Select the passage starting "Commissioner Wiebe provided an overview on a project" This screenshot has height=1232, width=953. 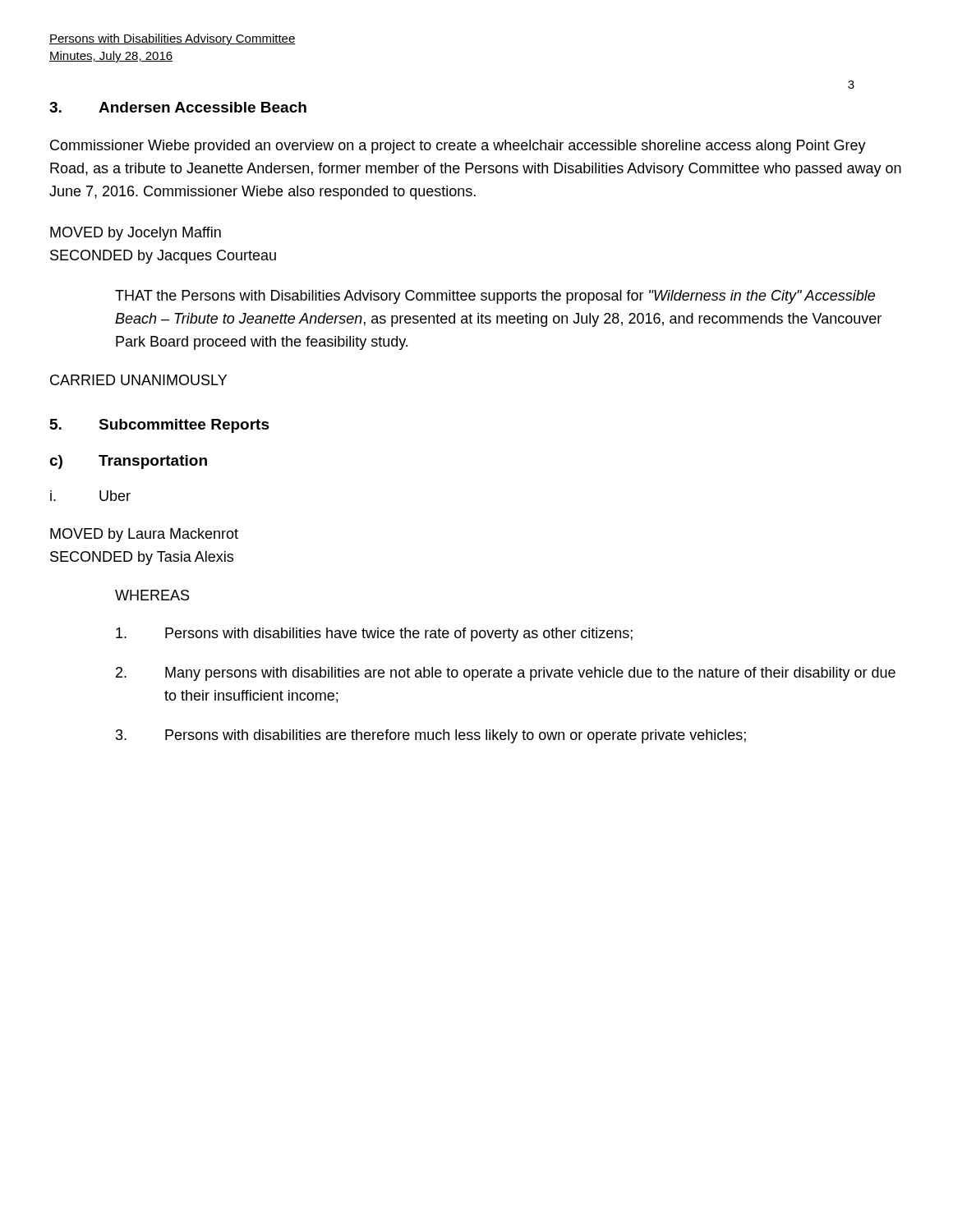475,168
